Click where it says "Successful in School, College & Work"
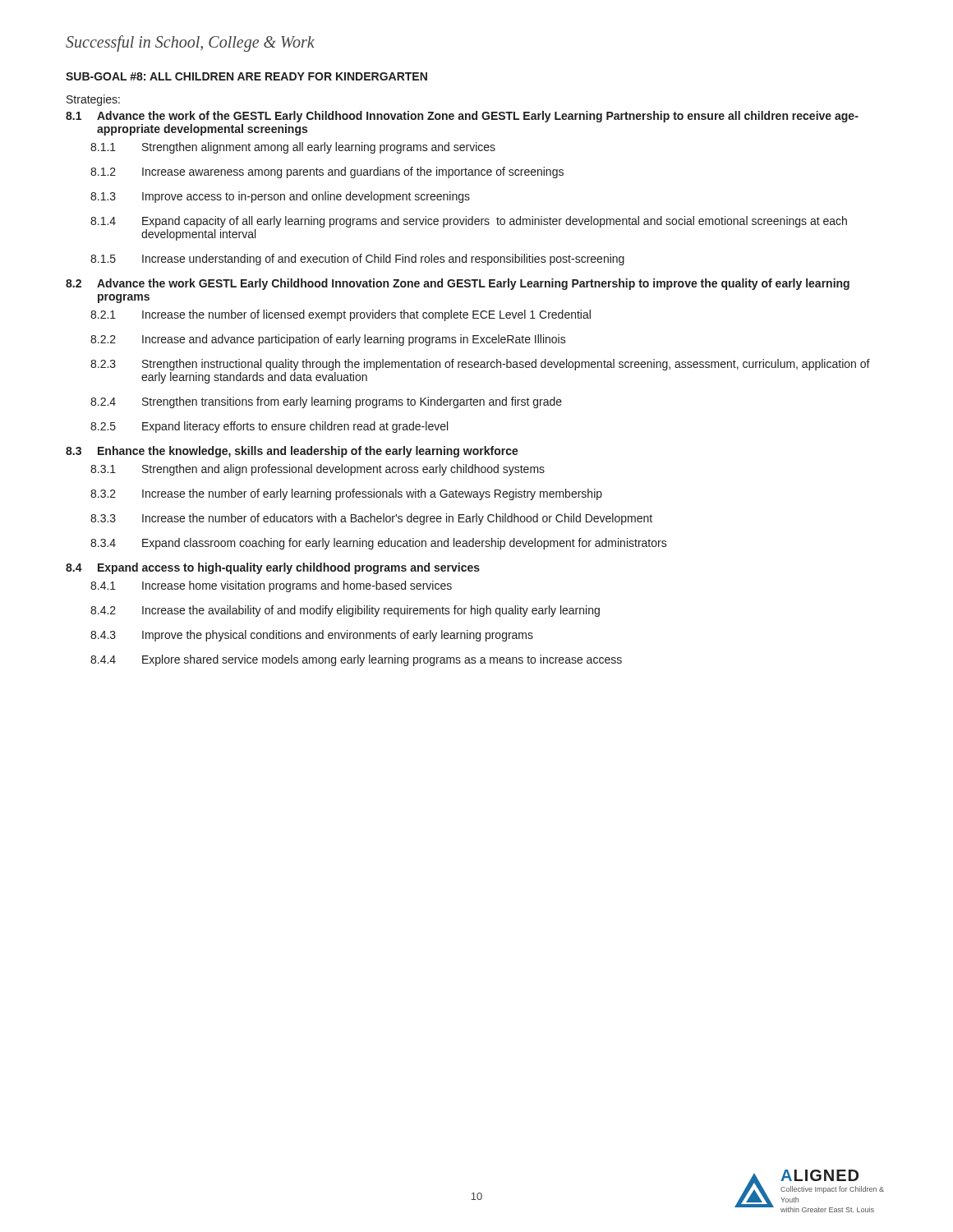The image size is (953, 1232). point(190,42)
